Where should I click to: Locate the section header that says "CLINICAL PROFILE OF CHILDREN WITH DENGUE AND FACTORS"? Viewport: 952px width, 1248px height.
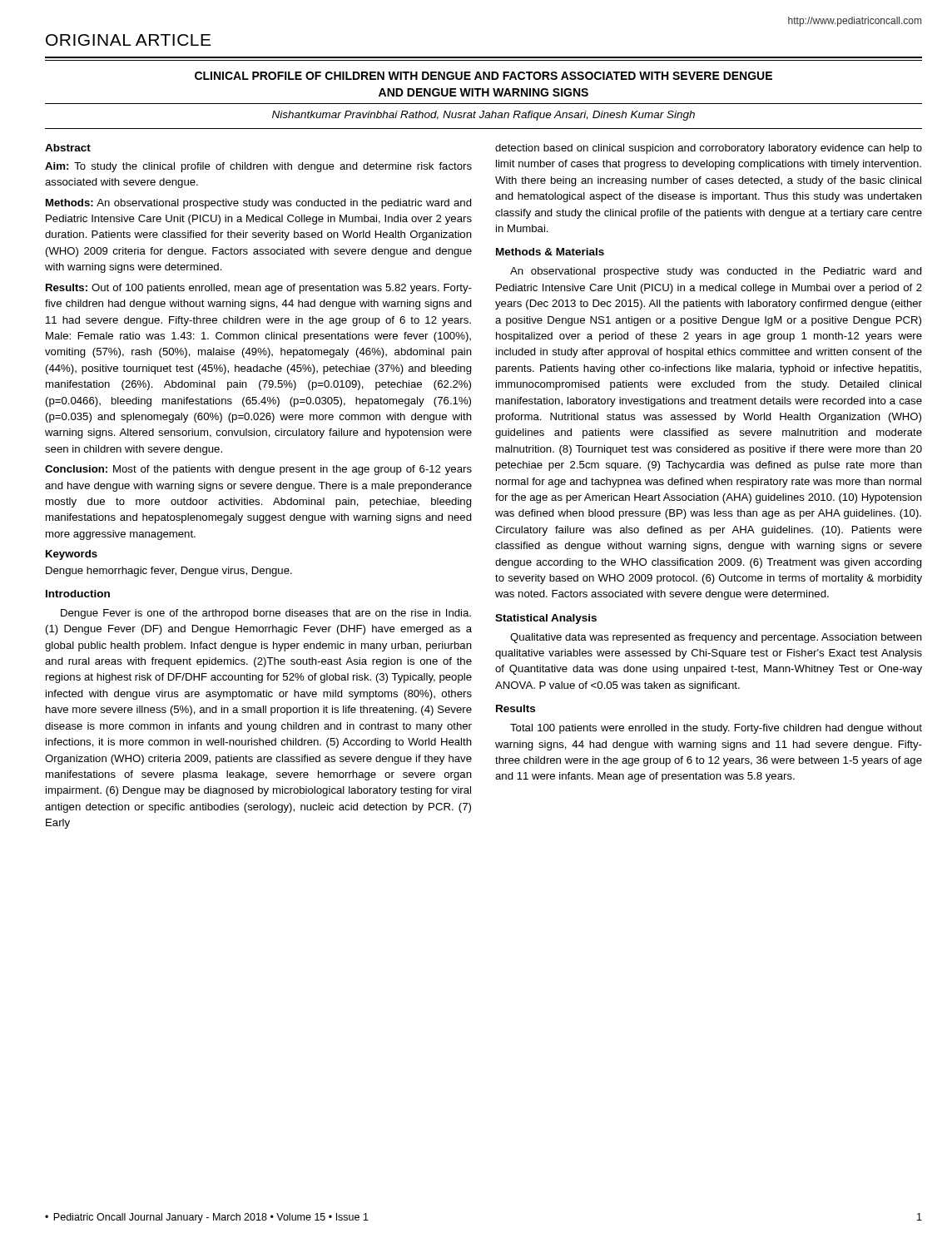[x=484, y=84]
